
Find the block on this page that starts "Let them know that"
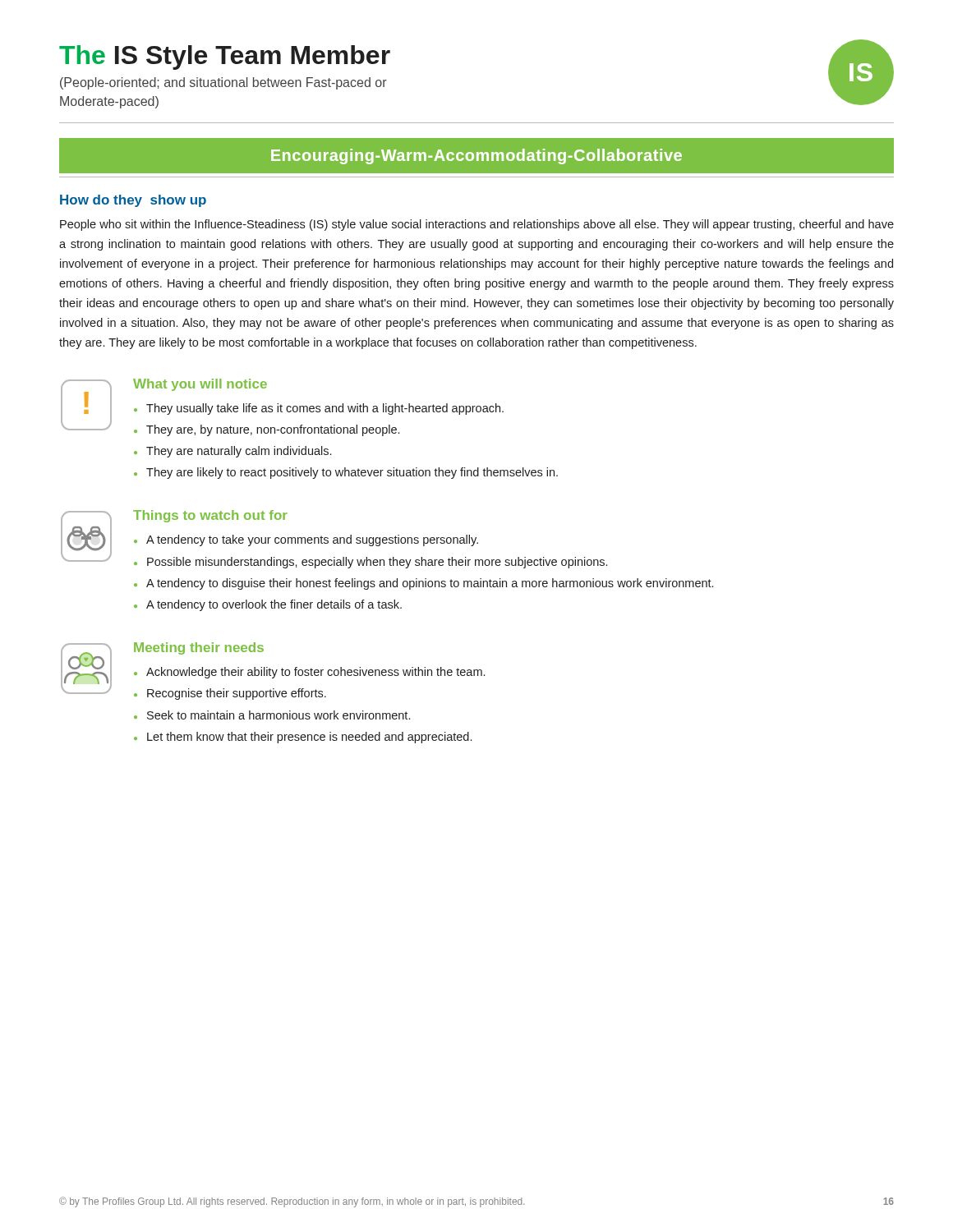click(x=310, y=736)
